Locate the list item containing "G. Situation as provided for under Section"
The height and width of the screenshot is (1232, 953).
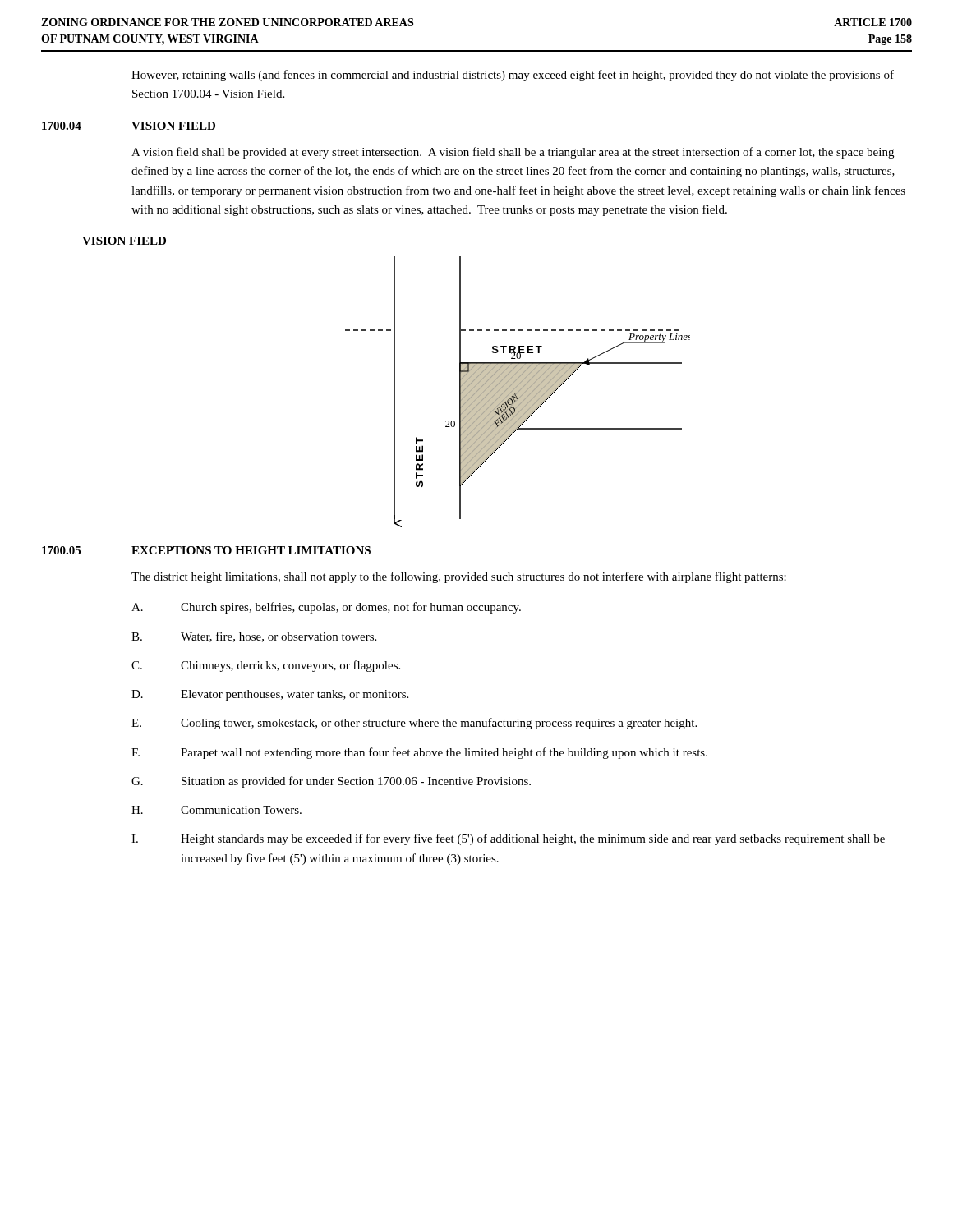click(x=522, y=781)
